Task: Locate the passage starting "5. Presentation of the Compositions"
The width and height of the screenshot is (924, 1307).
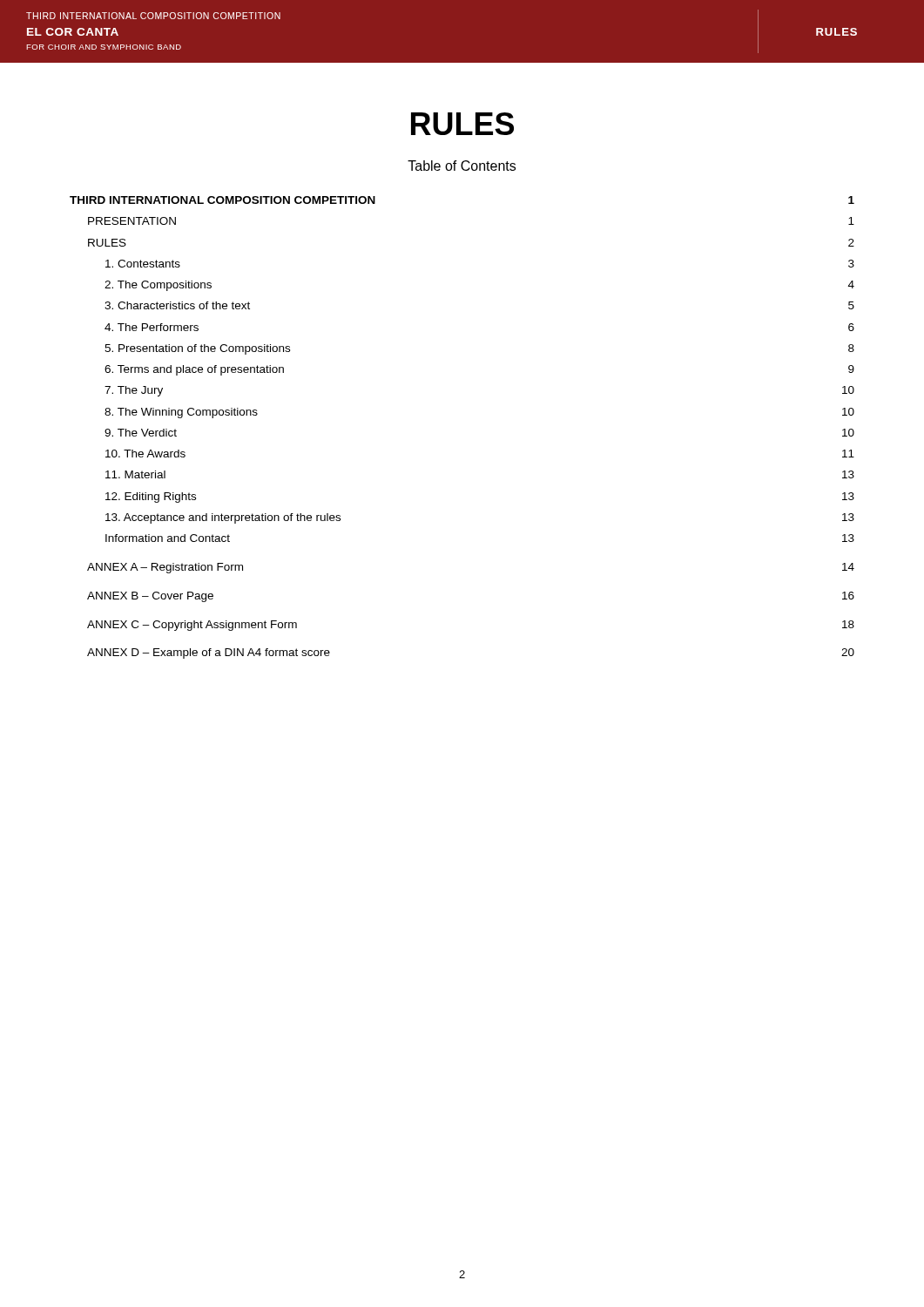Action: pyautogui.click(x=201, y=349)
